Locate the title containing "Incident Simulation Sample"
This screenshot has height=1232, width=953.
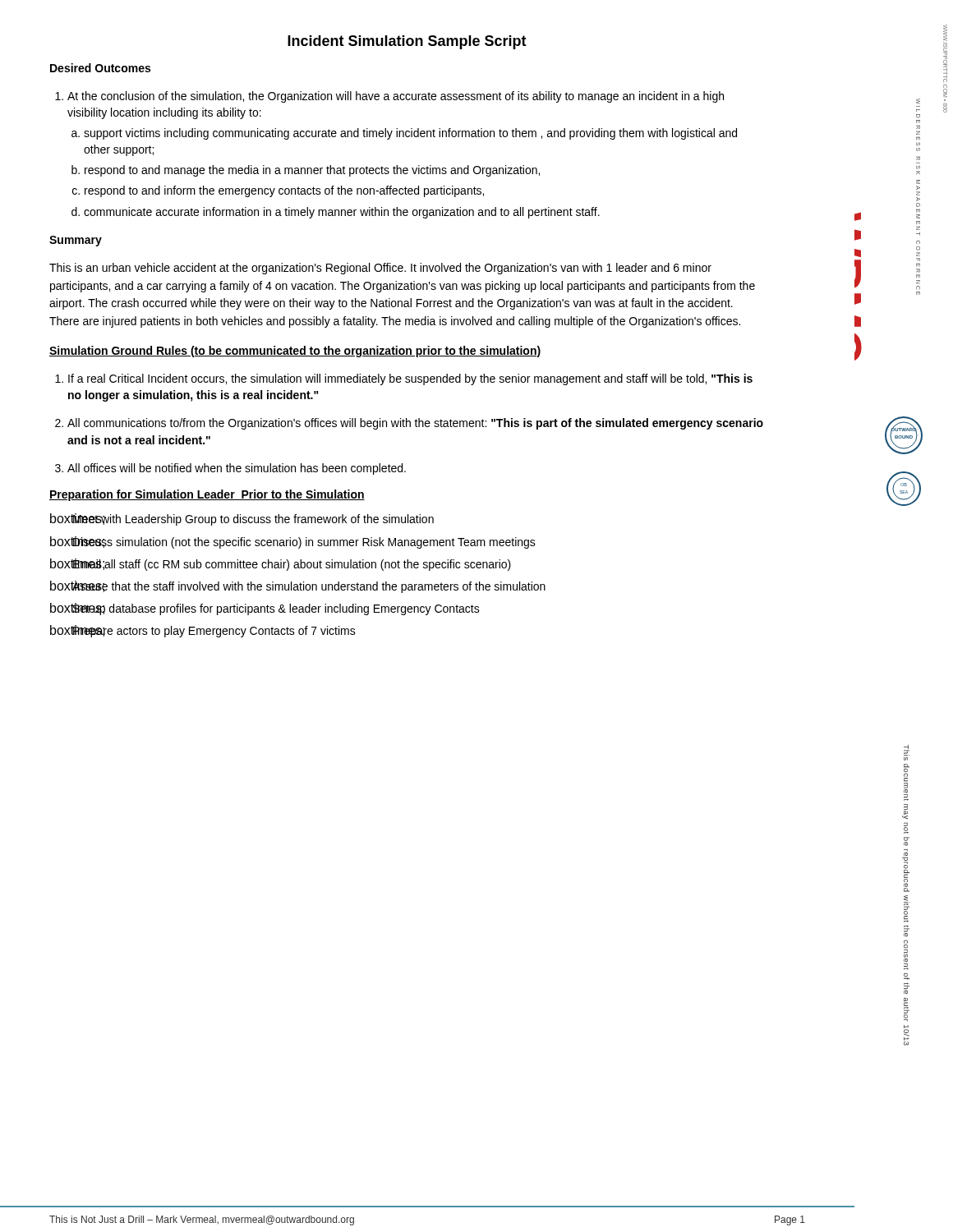coord(407,42)
